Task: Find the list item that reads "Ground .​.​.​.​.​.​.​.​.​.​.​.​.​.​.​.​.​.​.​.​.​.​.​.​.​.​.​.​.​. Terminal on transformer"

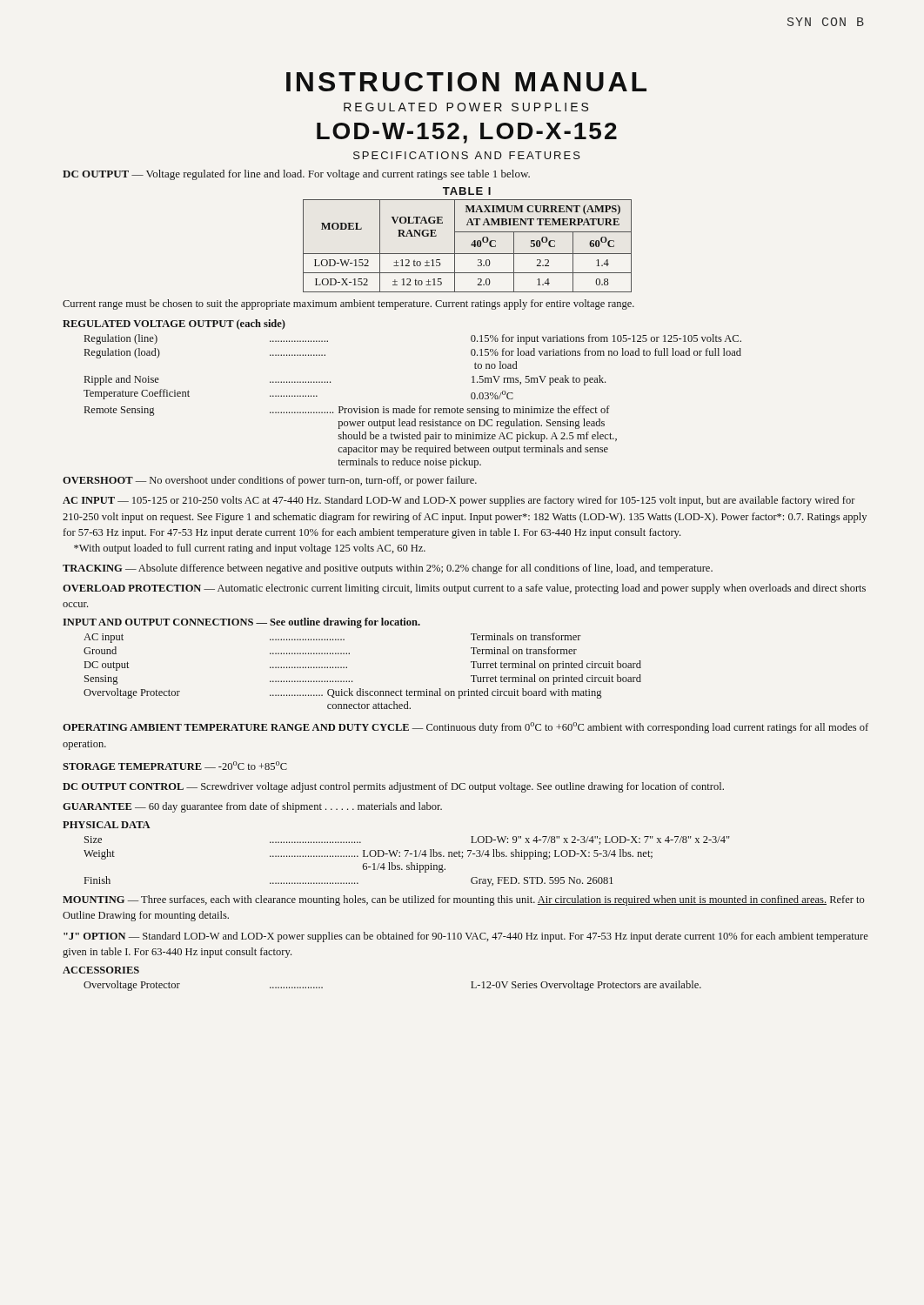Action: [x=478, y=651]
